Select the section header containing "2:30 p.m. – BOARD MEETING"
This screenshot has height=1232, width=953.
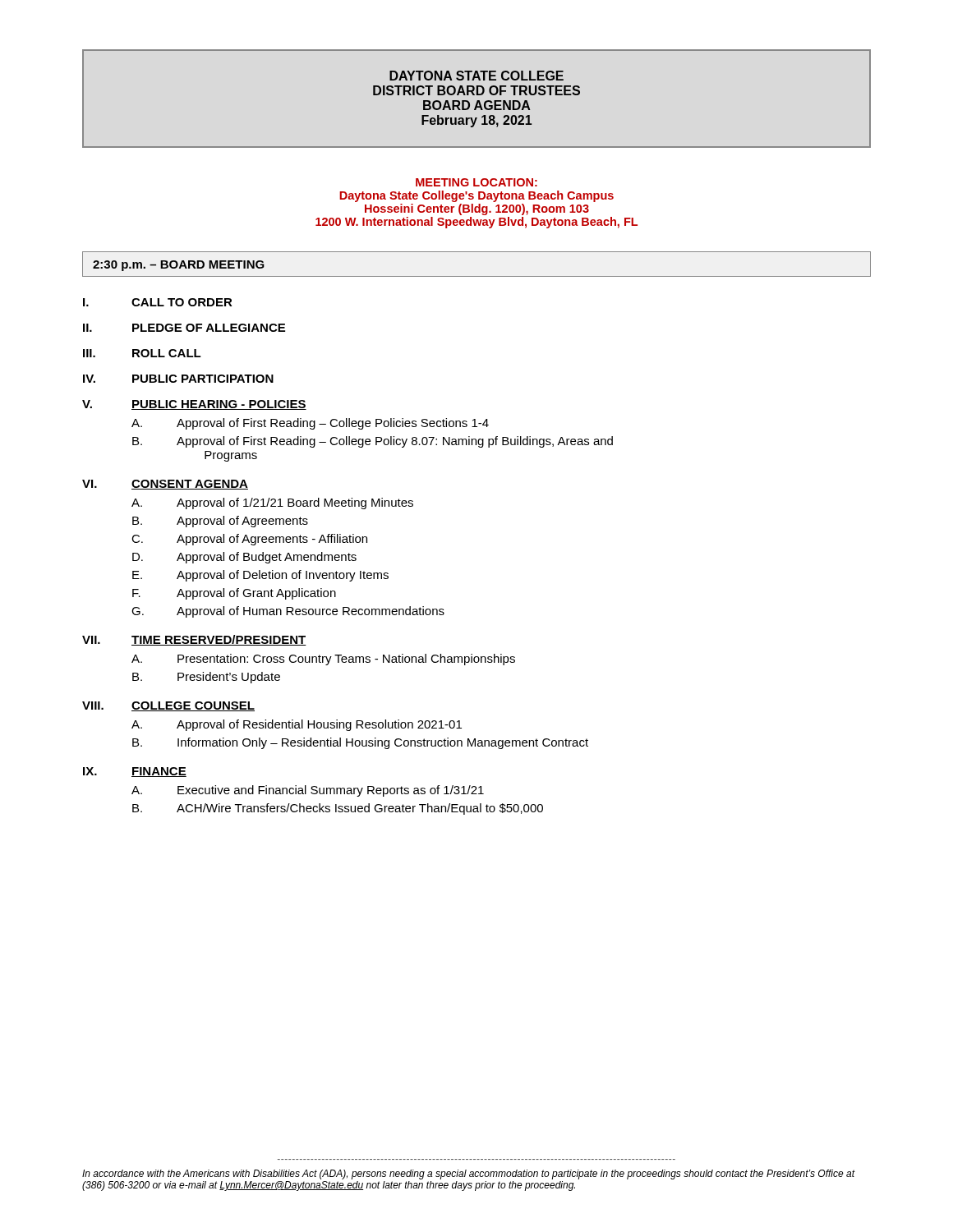pos(179,264)
